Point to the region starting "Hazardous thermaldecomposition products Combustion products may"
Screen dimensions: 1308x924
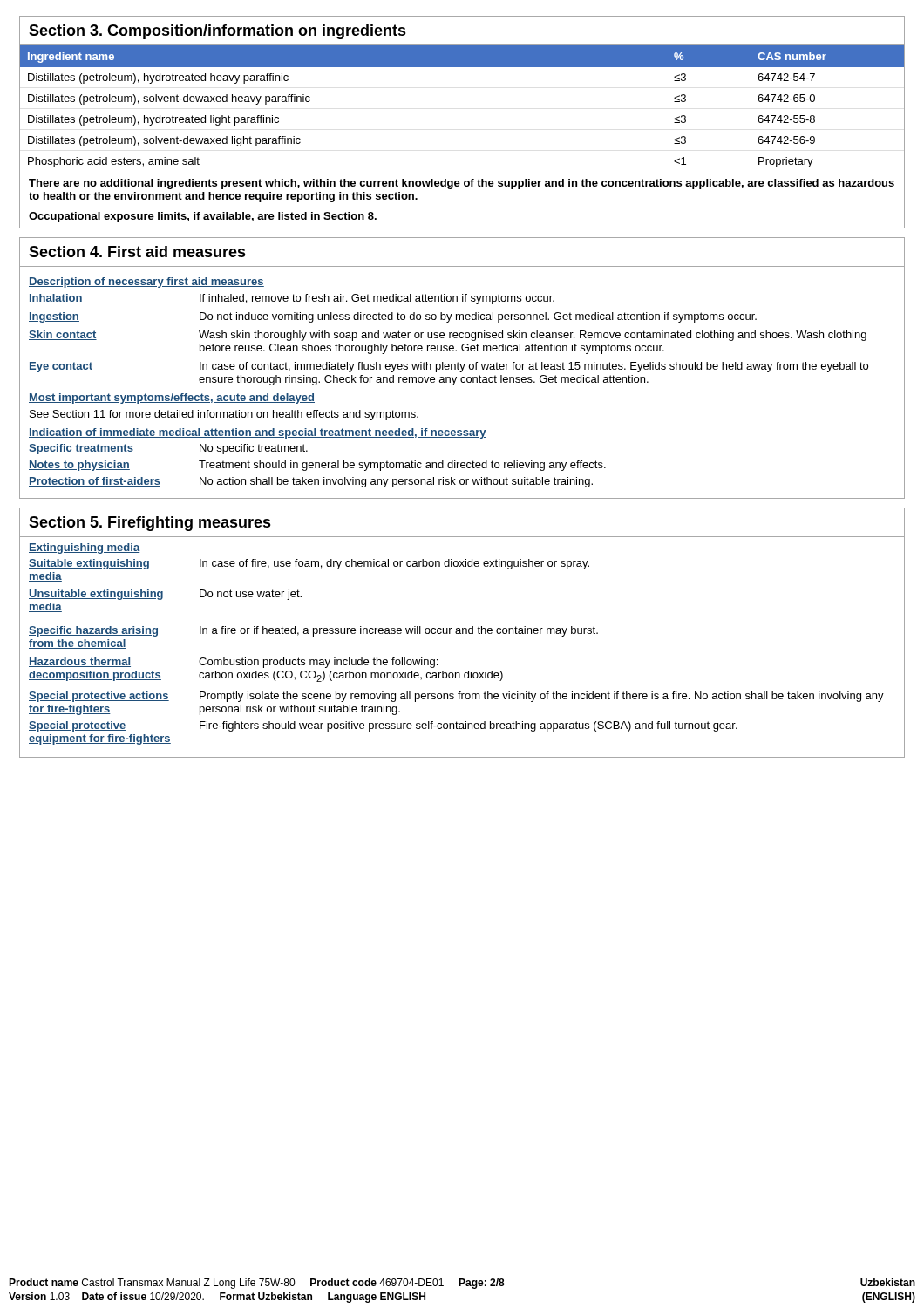click(x=462, y=669)
